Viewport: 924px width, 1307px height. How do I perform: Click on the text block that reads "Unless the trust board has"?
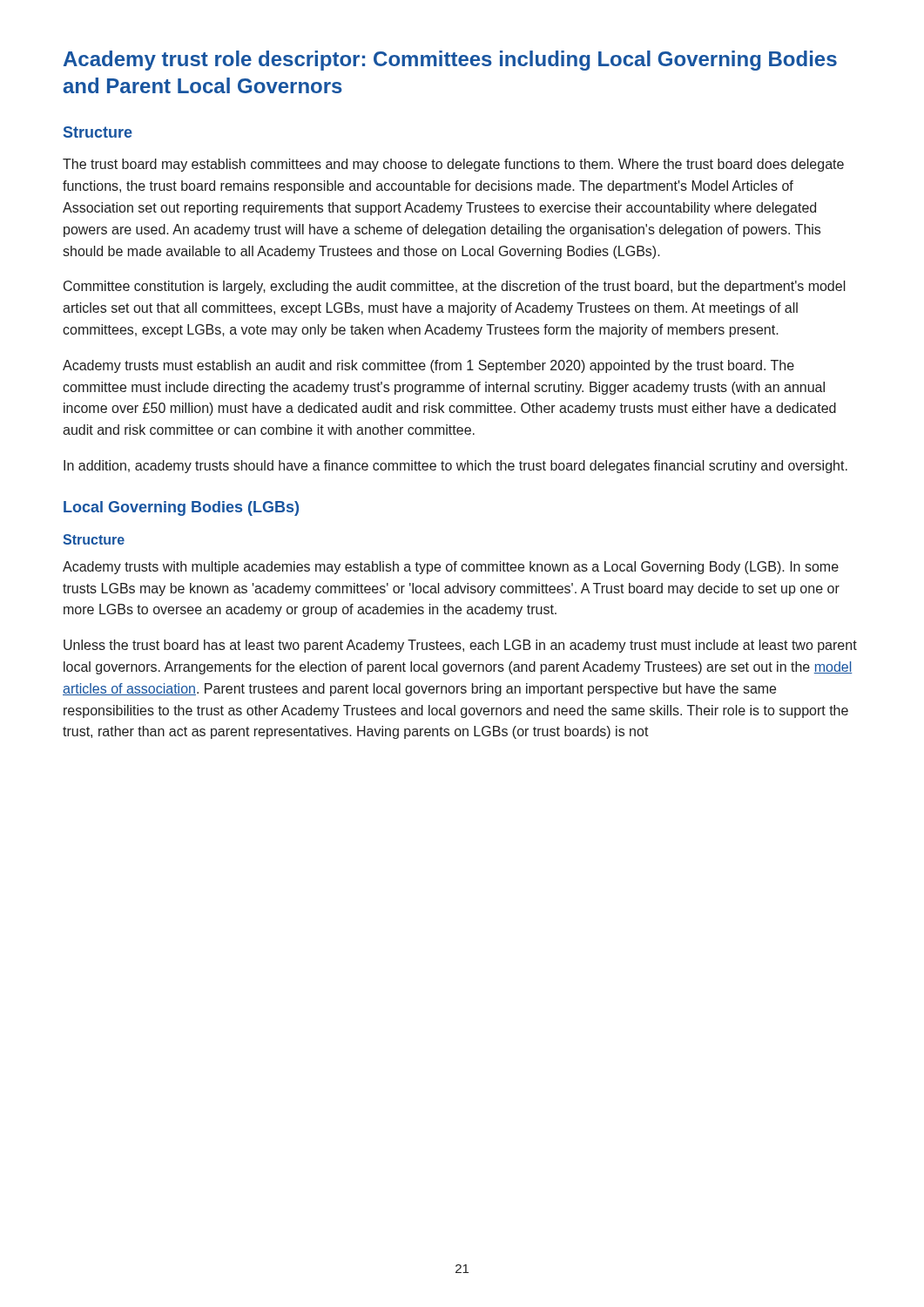pos(460,689)
